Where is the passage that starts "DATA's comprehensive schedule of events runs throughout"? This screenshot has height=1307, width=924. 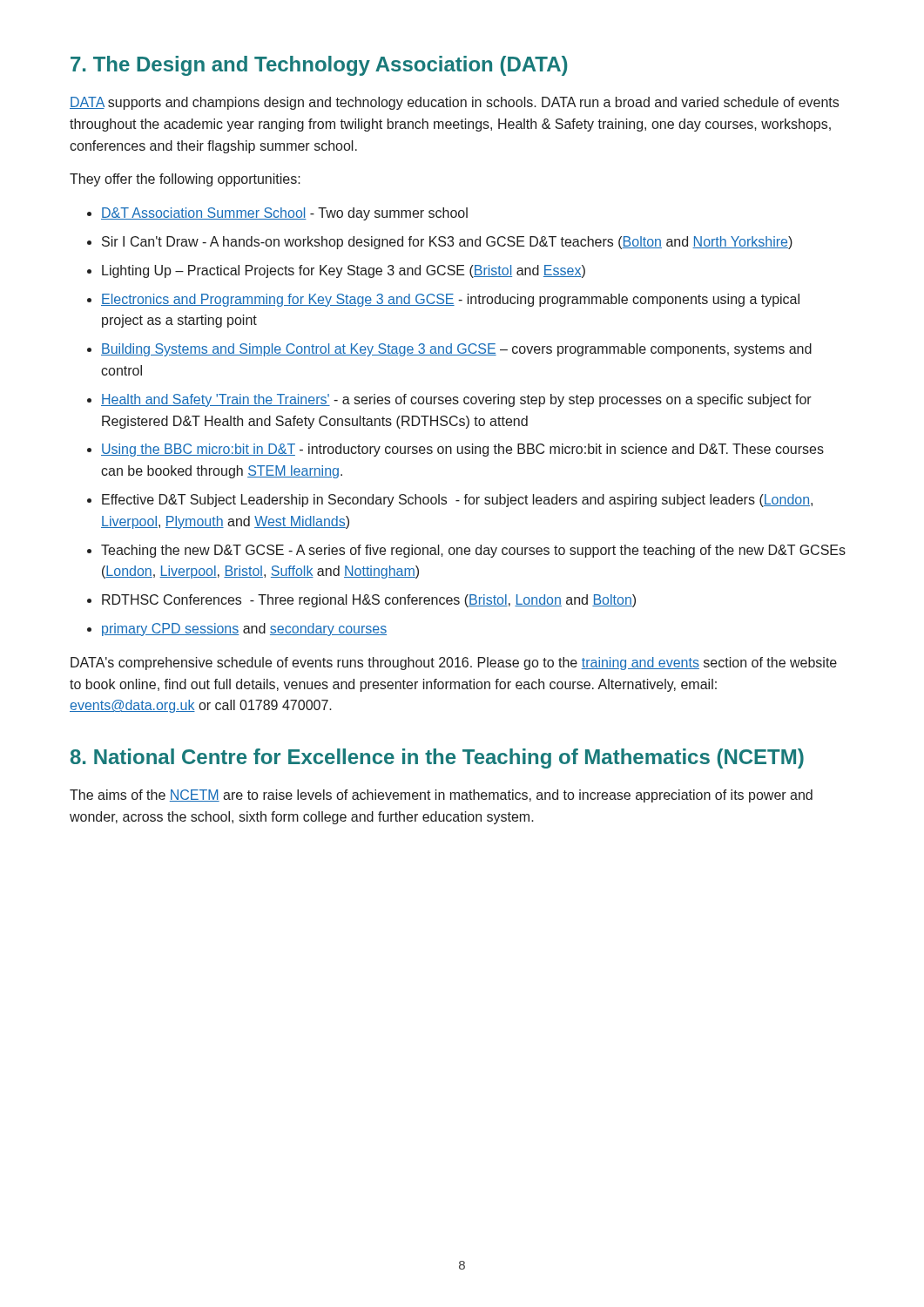point(458,685)
